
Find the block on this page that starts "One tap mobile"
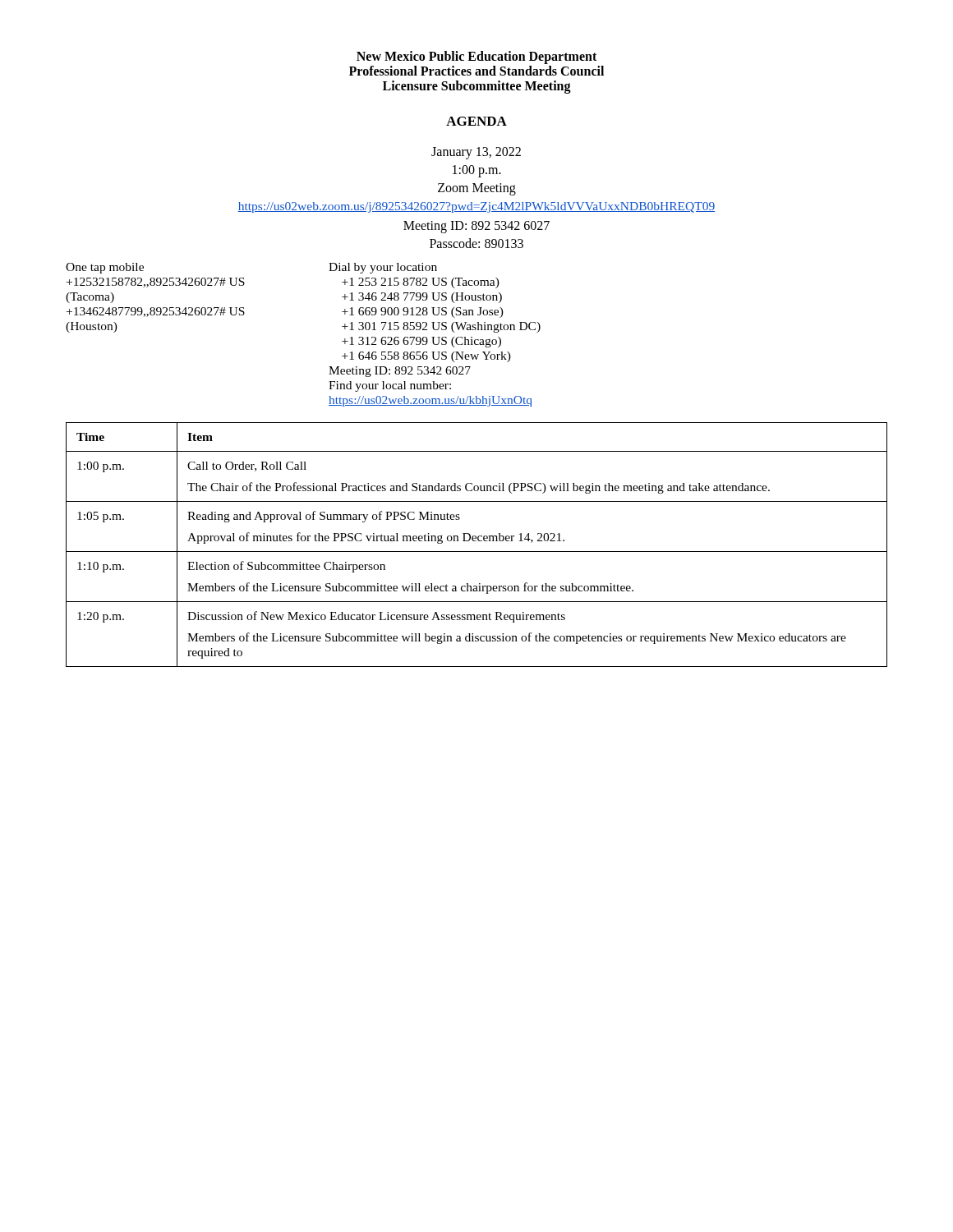click(x=155, y=296)
